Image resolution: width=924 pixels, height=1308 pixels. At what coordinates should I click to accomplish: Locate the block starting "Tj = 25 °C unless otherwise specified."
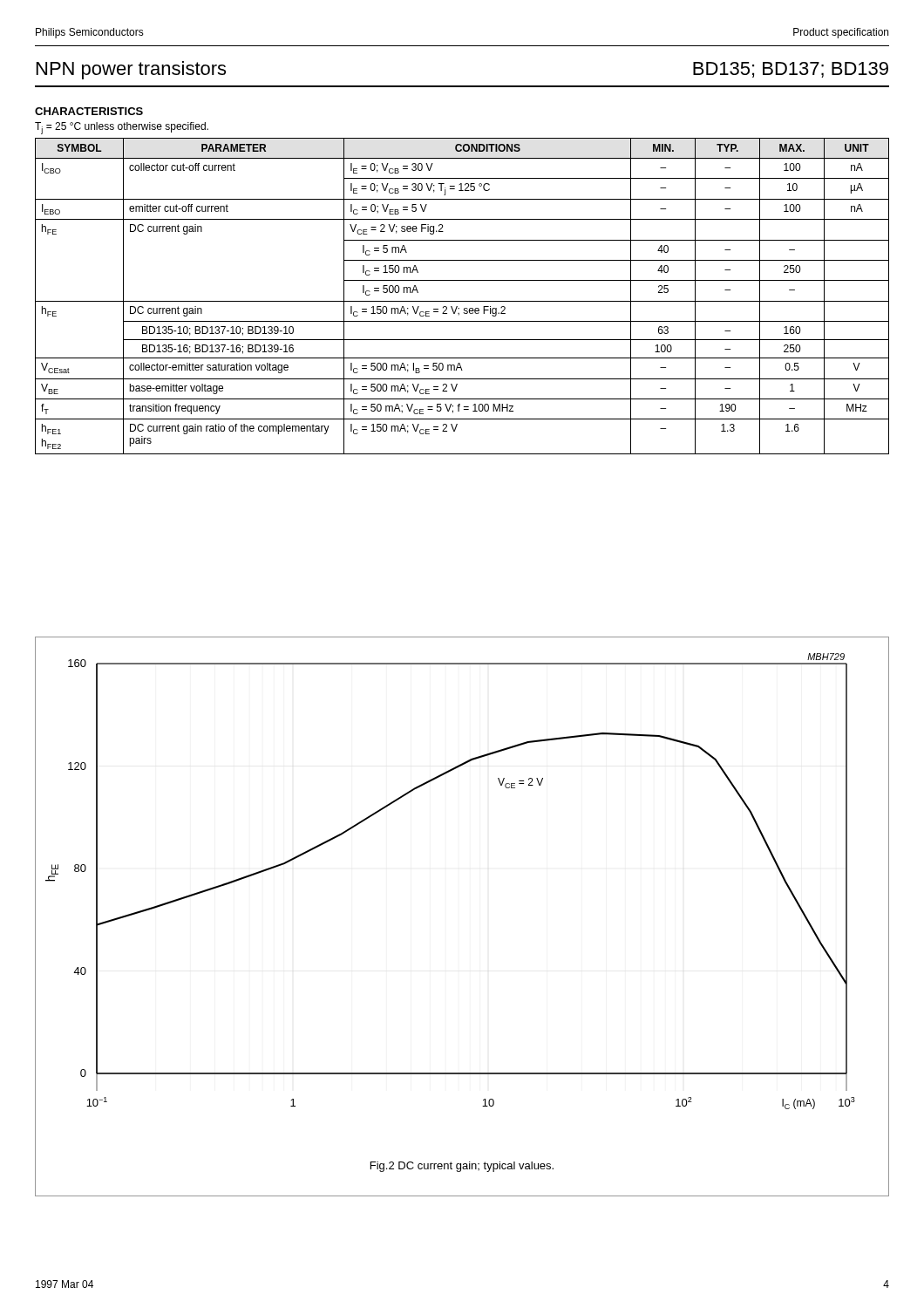pos(122,127)
